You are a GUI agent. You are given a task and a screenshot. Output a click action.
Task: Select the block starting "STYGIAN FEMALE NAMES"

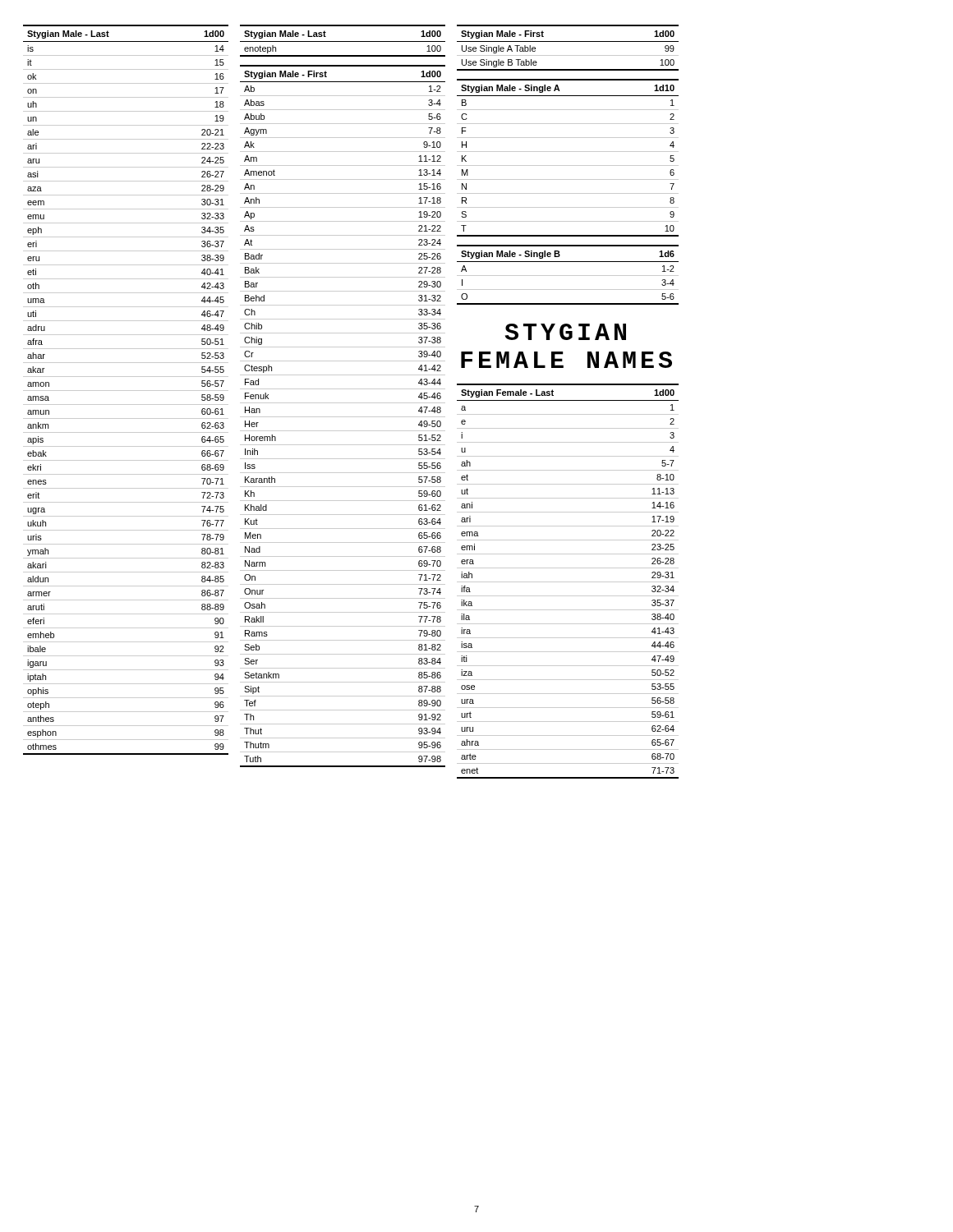tap(568, 347)
